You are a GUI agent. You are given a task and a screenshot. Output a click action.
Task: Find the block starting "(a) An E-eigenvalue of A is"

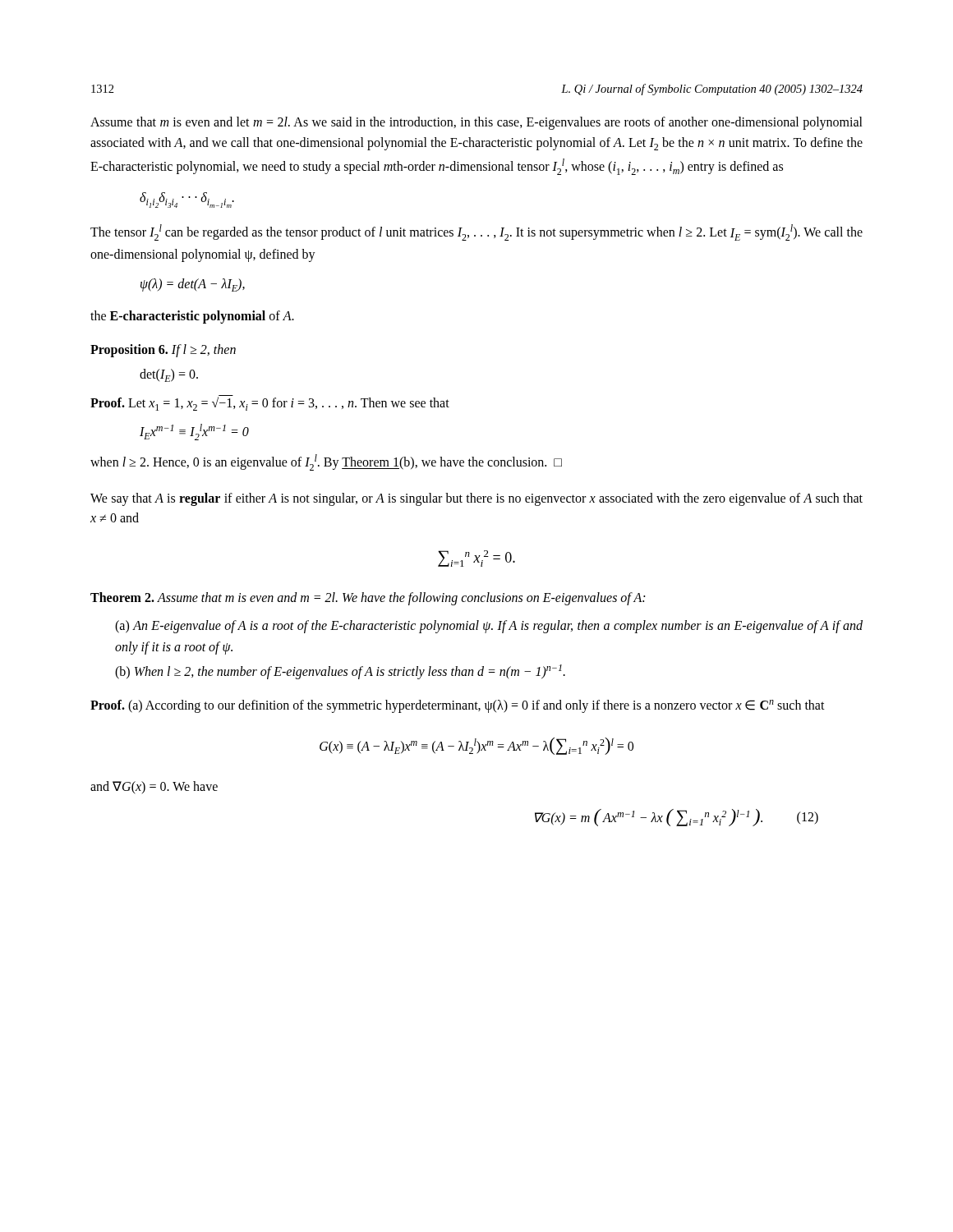pyautogui.click(x=489, y=636)
